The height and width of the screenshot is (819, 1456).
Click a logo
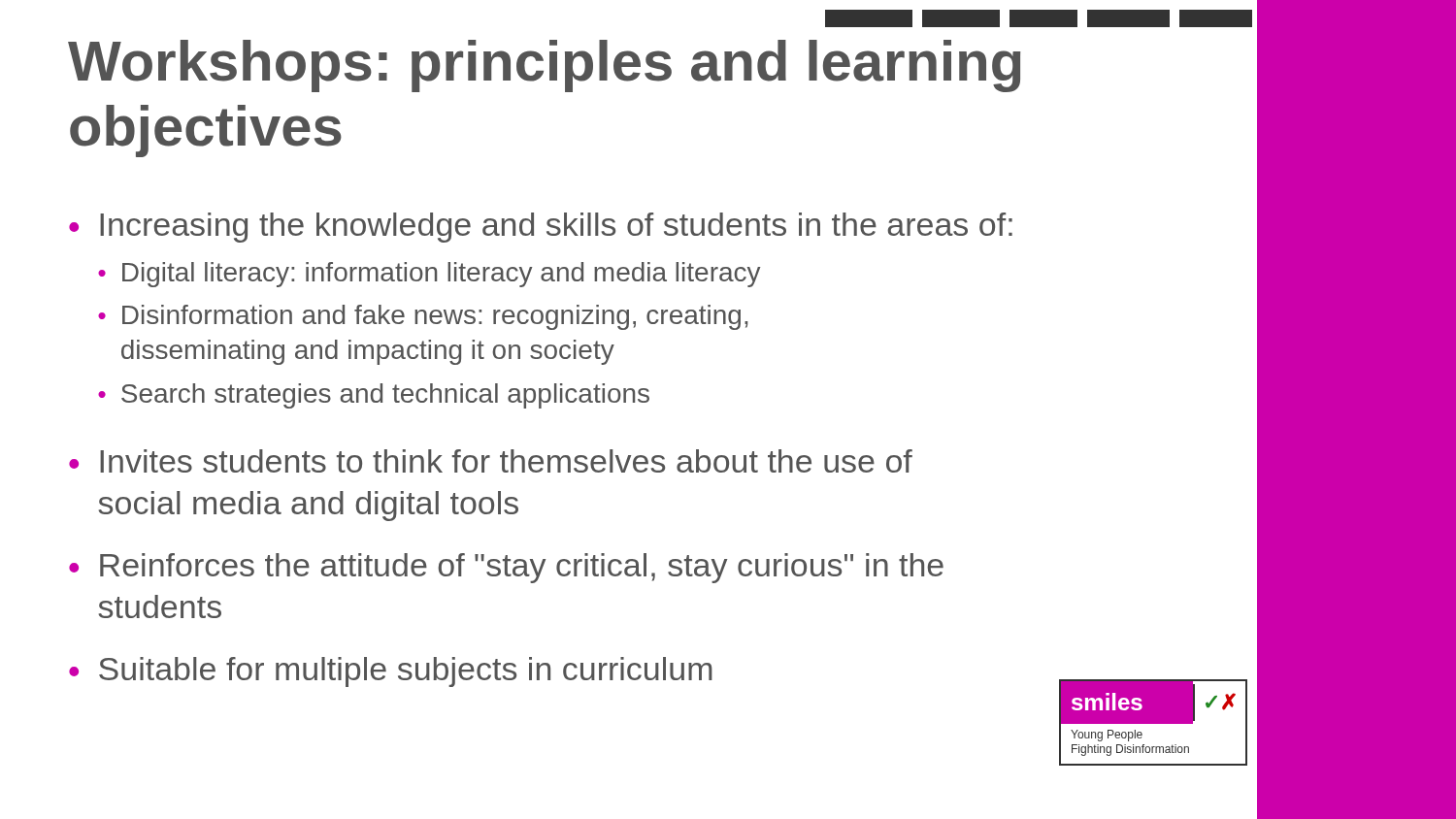pyautogui.click(x=1153, y=722)
